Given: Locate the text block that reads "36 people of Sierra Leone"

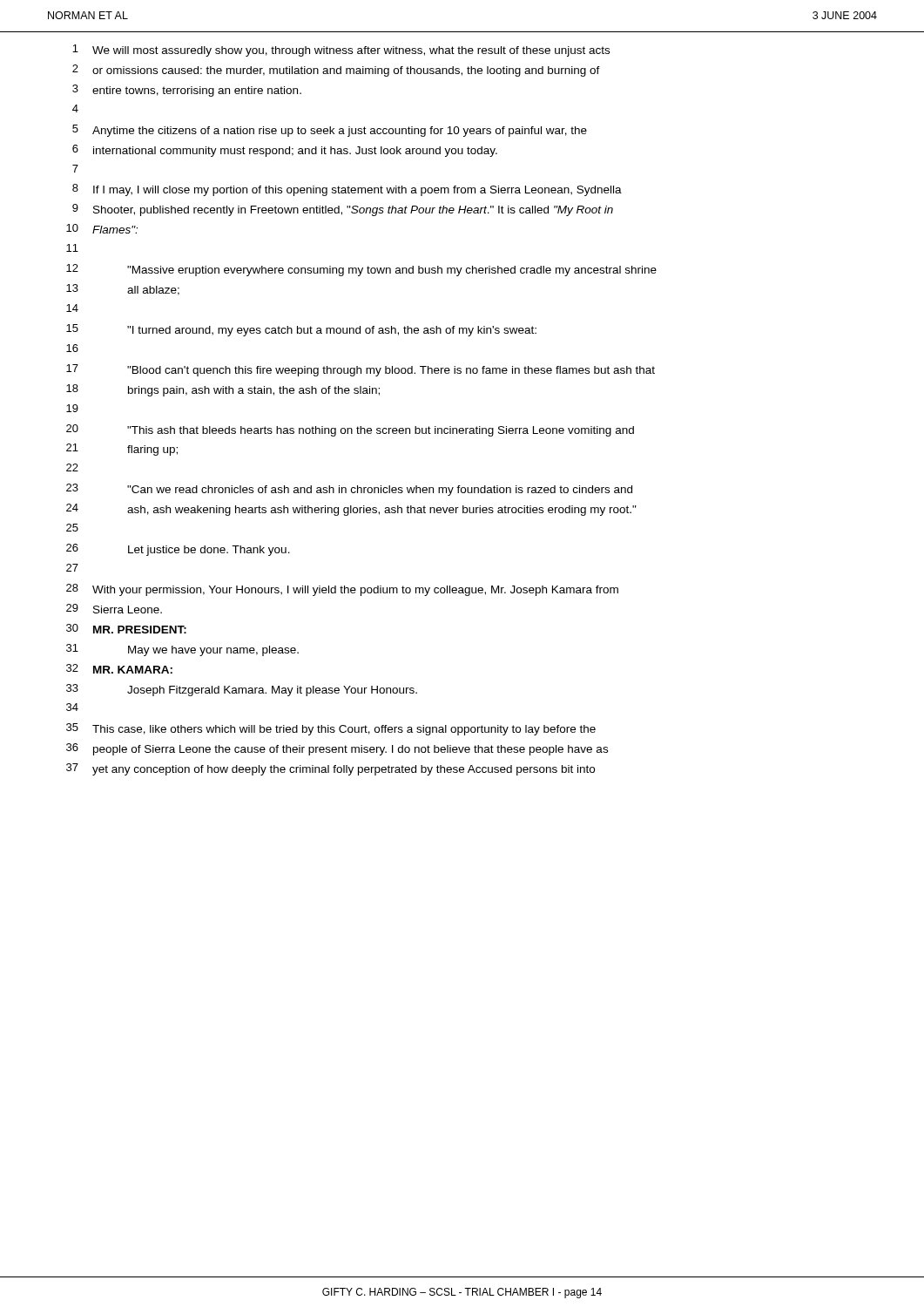Looking at the screenshot, I should point(462,749).
